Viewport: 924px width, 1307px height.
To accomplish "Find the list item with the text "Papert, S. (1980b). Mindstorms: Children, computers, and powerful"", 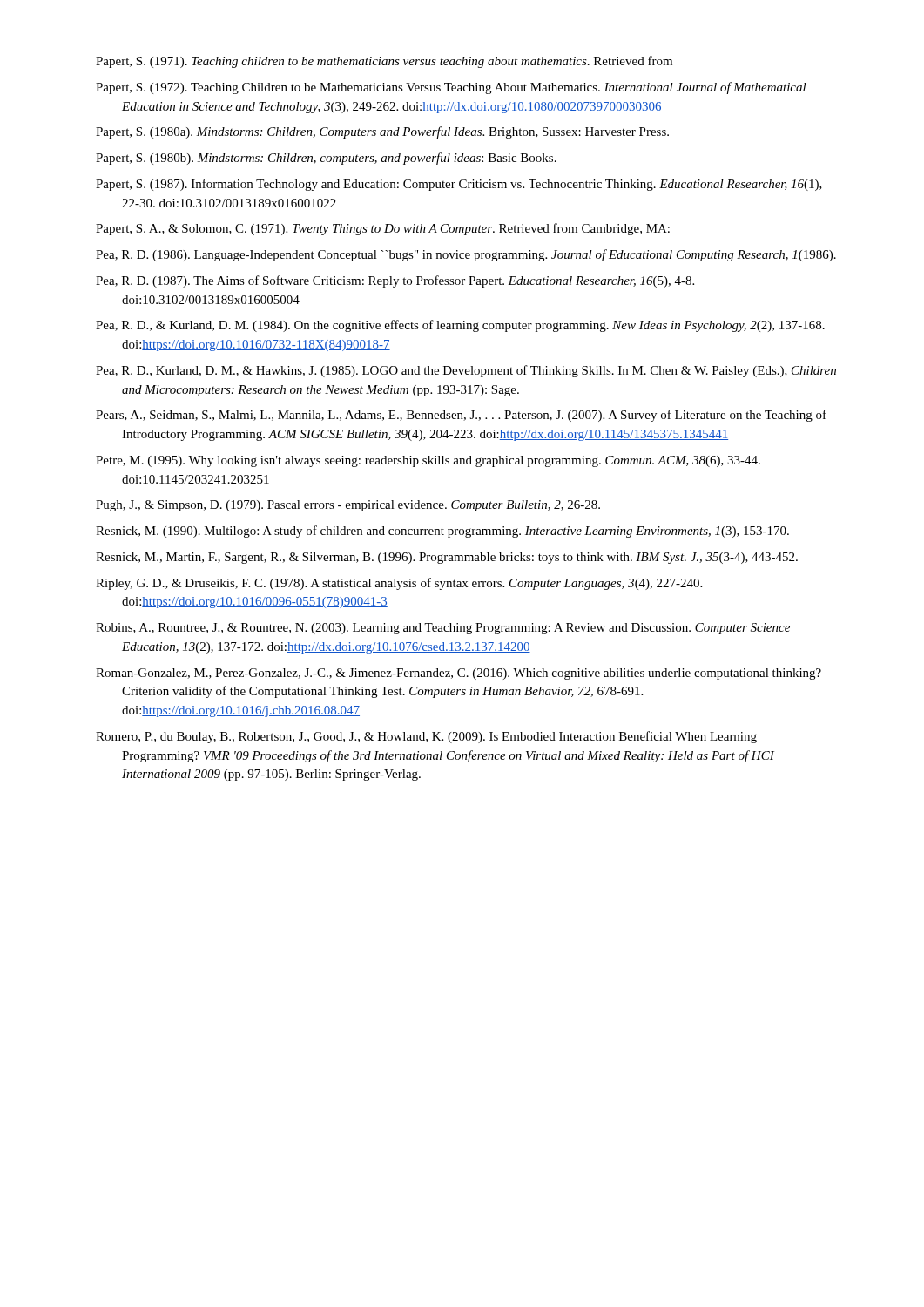I will 326,158.
